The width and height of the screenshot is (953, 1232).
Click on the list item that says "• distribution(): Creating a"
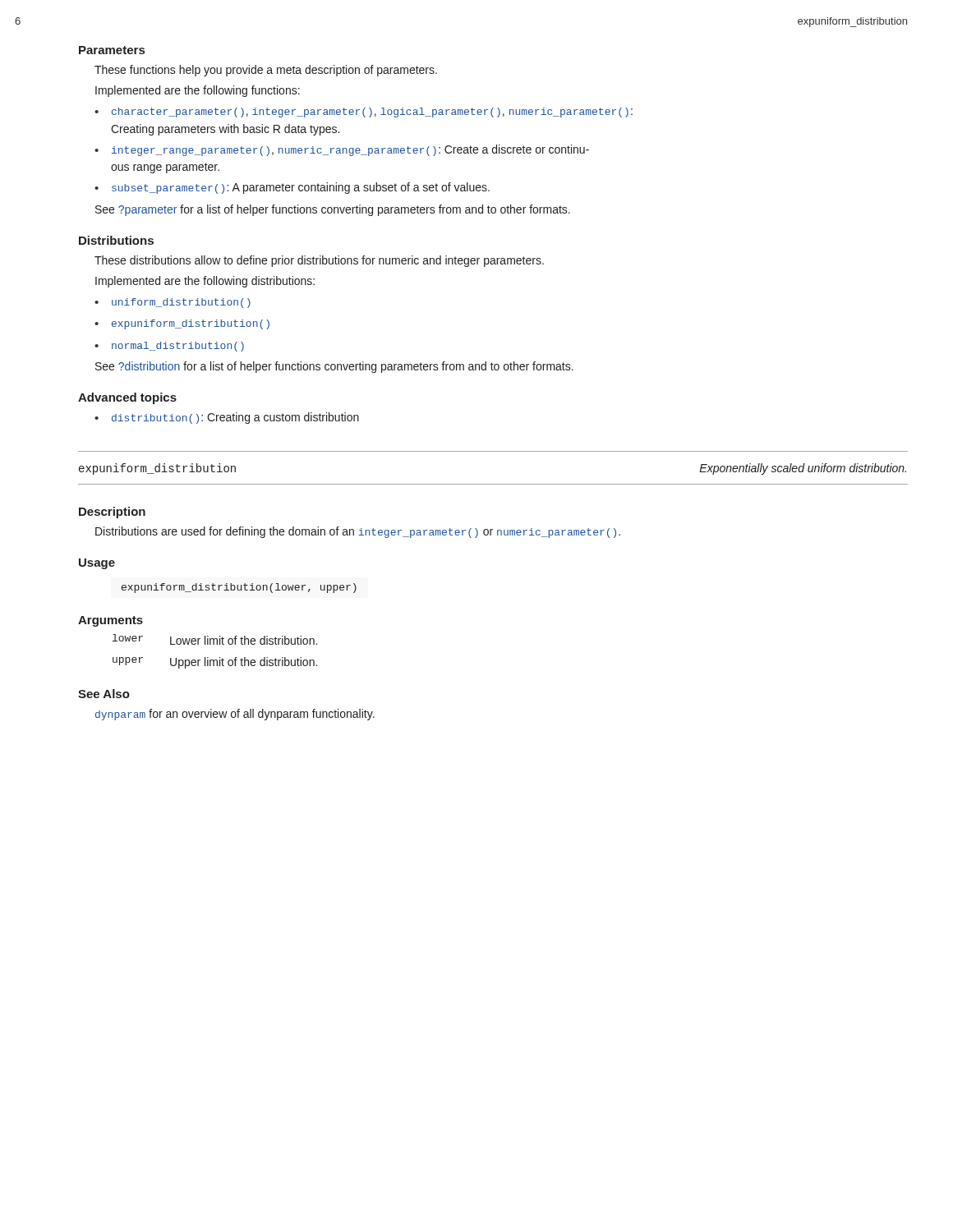coord(227,418)
